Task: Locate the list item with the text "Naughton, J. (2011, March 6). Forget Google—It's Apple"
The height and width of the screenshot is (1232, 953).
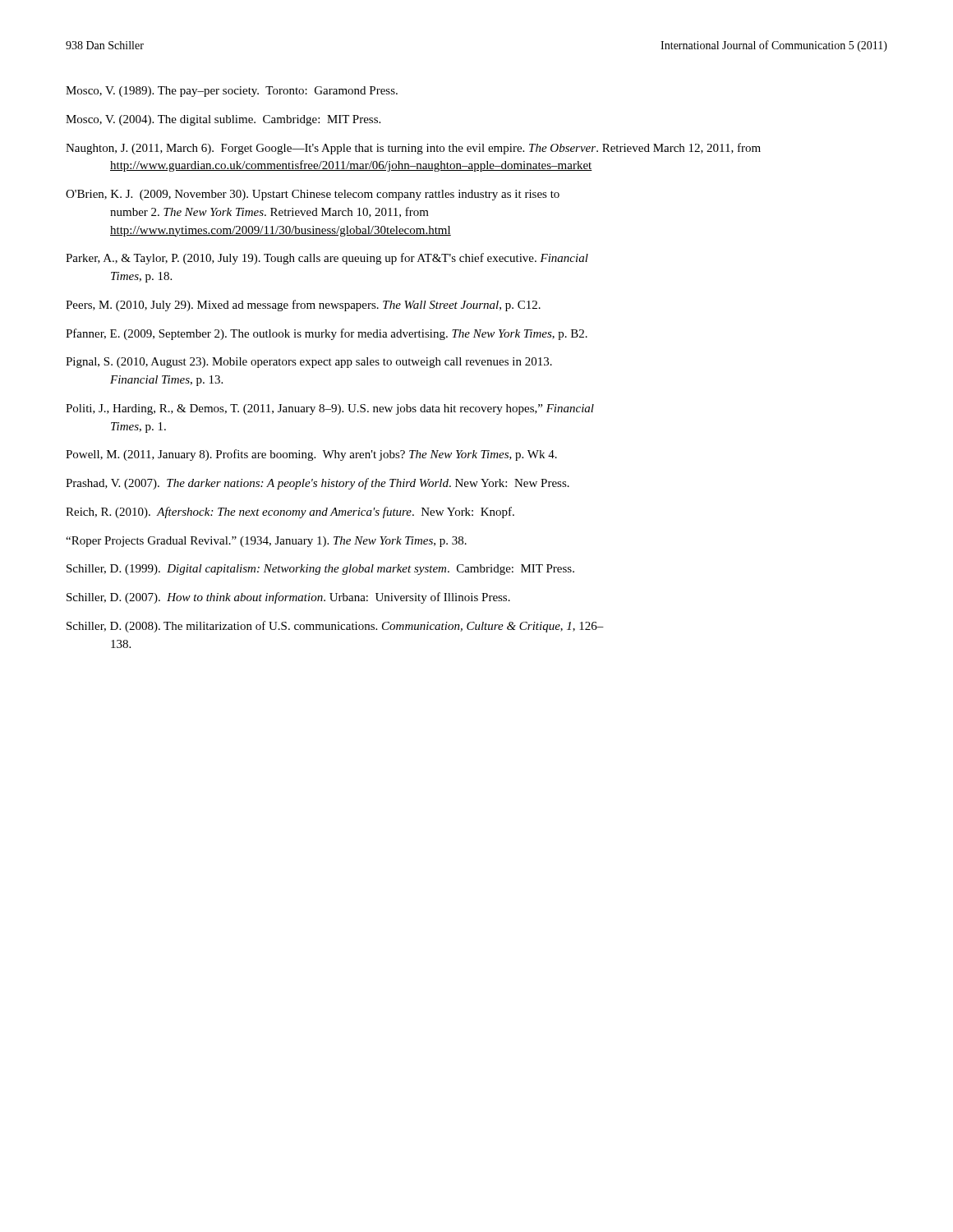Action: click(x=476, y=157)
